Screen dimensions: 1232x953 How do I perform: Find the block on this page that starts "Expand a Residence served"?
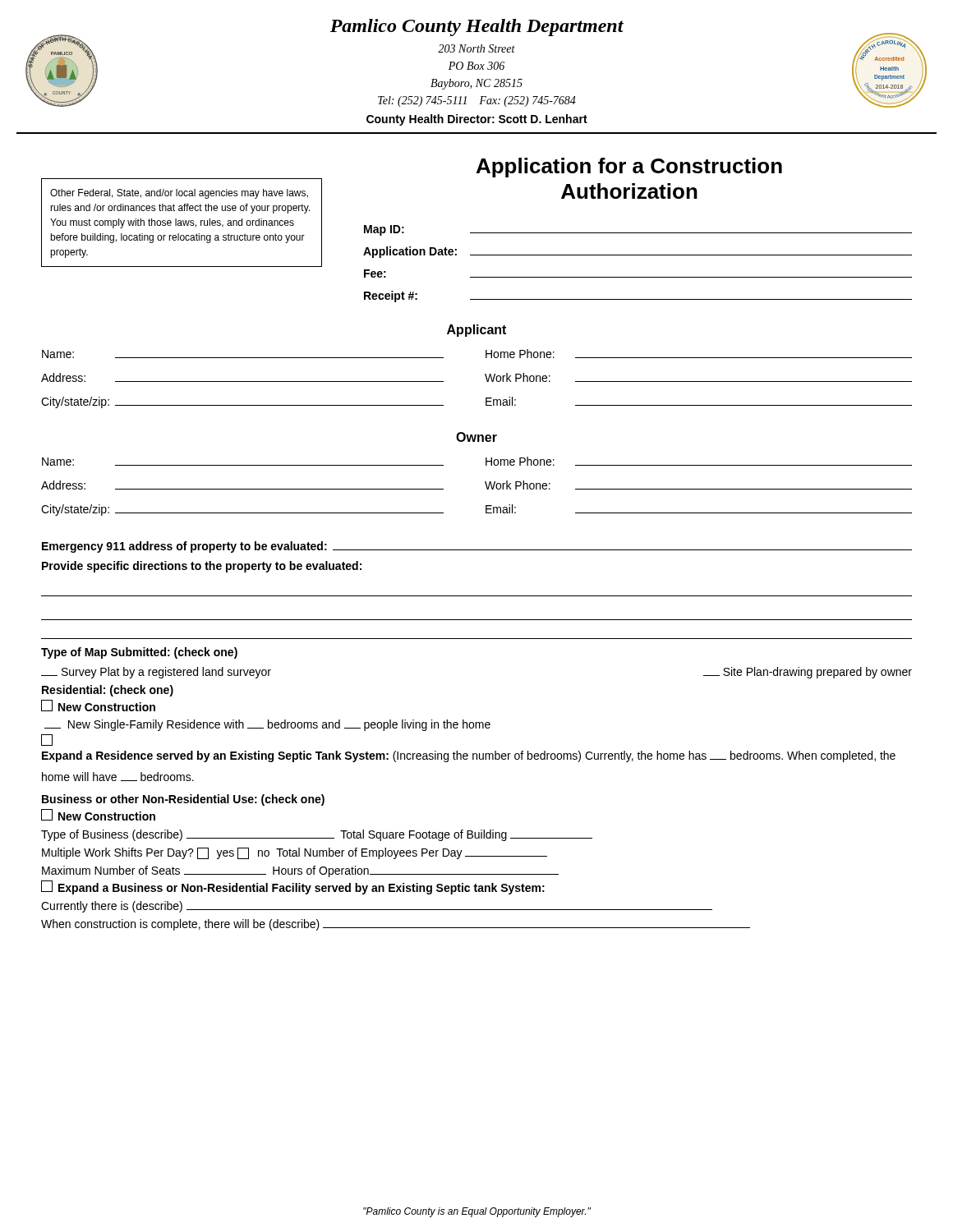coord(476,761)
